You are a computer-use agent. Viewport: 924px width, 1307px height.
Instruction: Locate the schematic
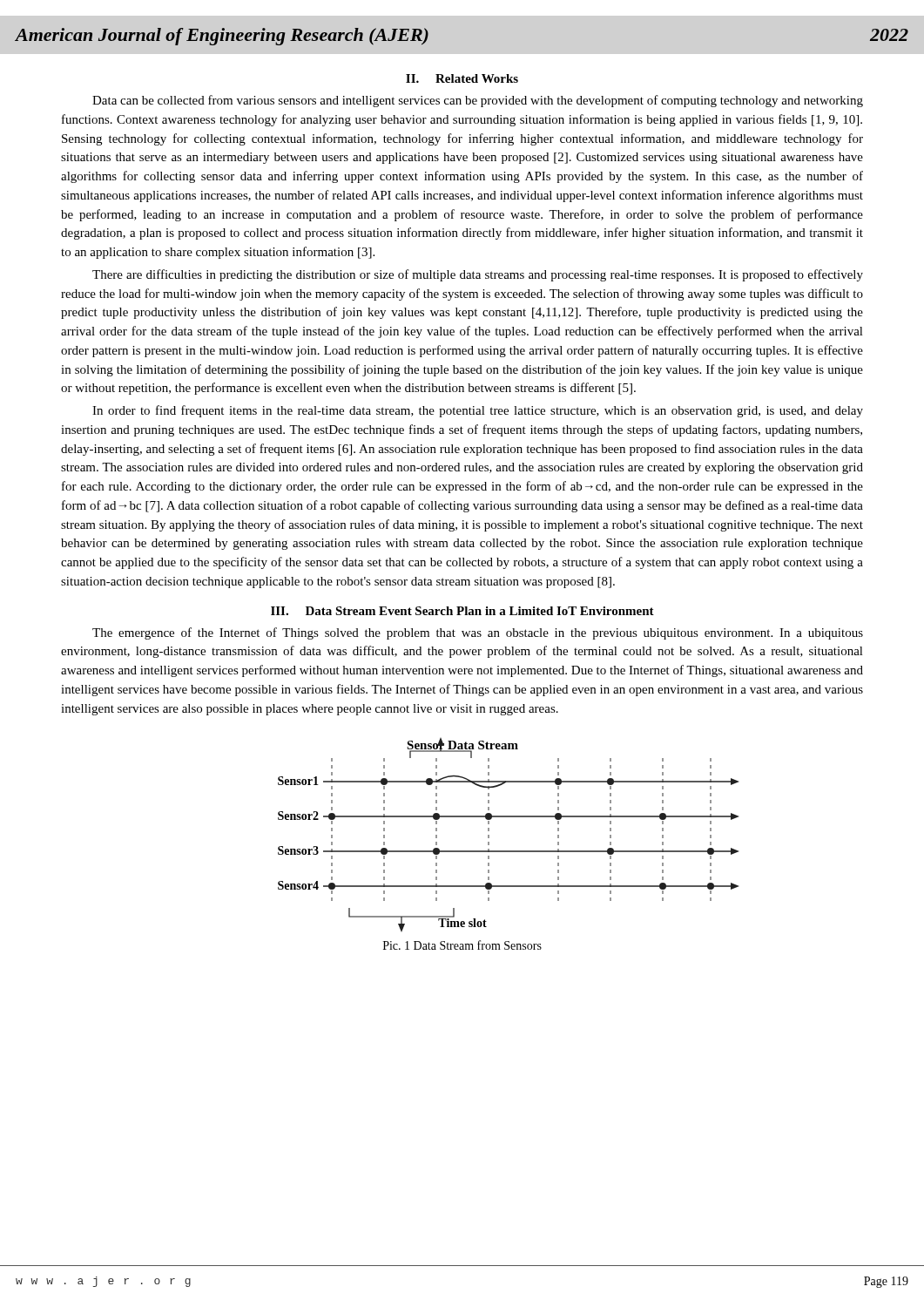462,834
